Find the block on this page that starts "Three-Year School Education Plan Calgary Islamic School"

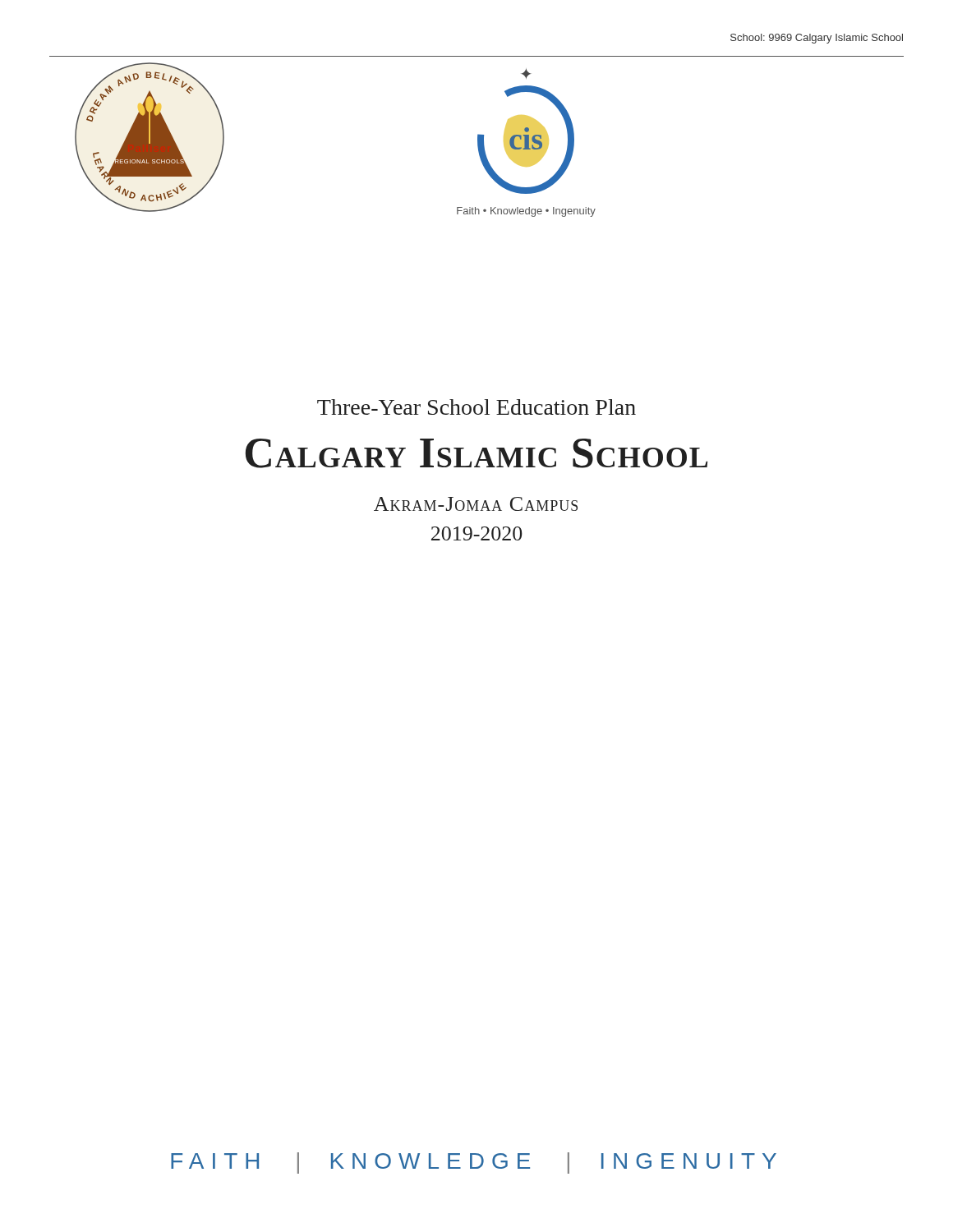pyautogui.click(x=476, y=470)
